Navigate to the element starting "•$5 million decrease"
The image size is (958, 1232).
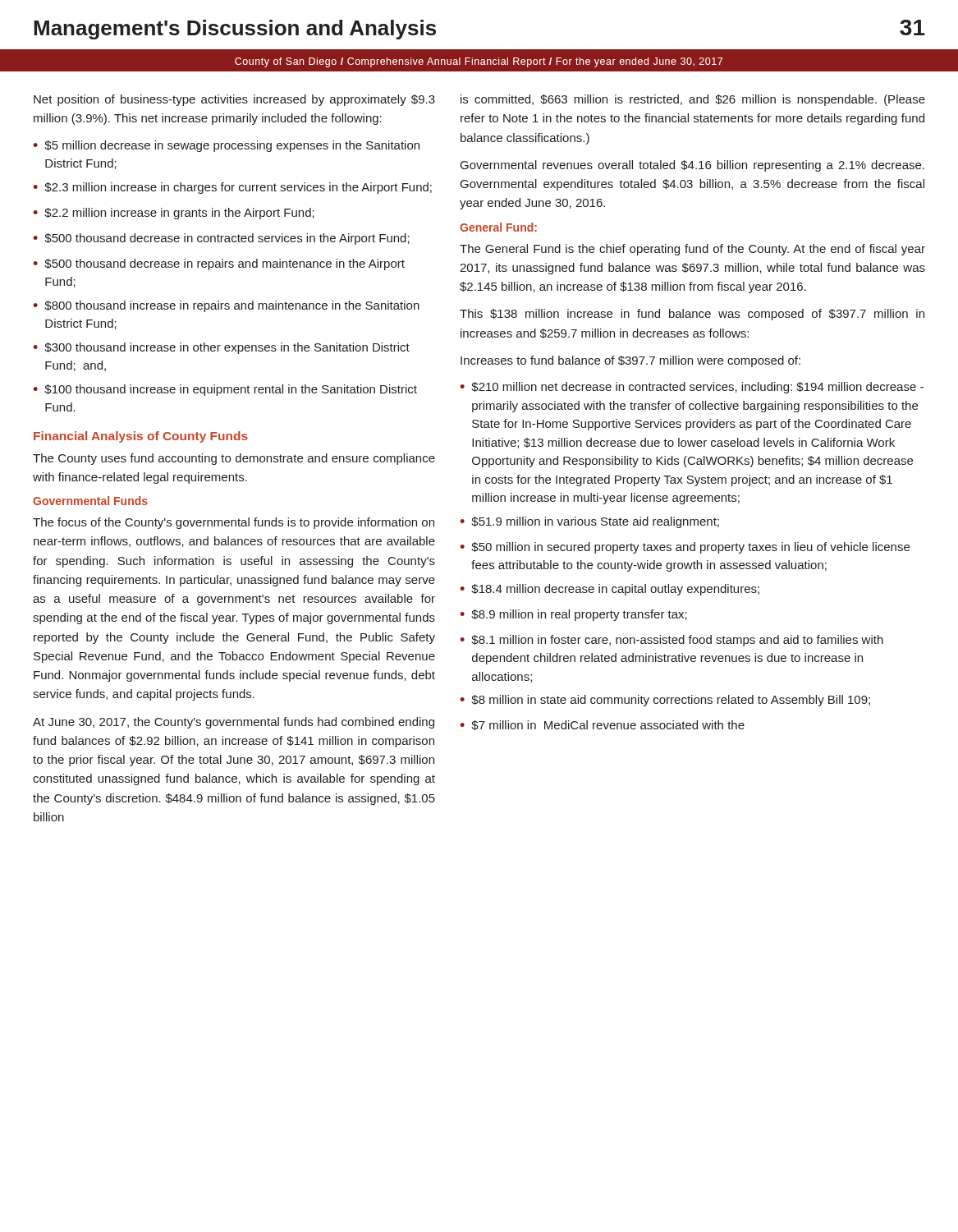(x=234, y=154)
